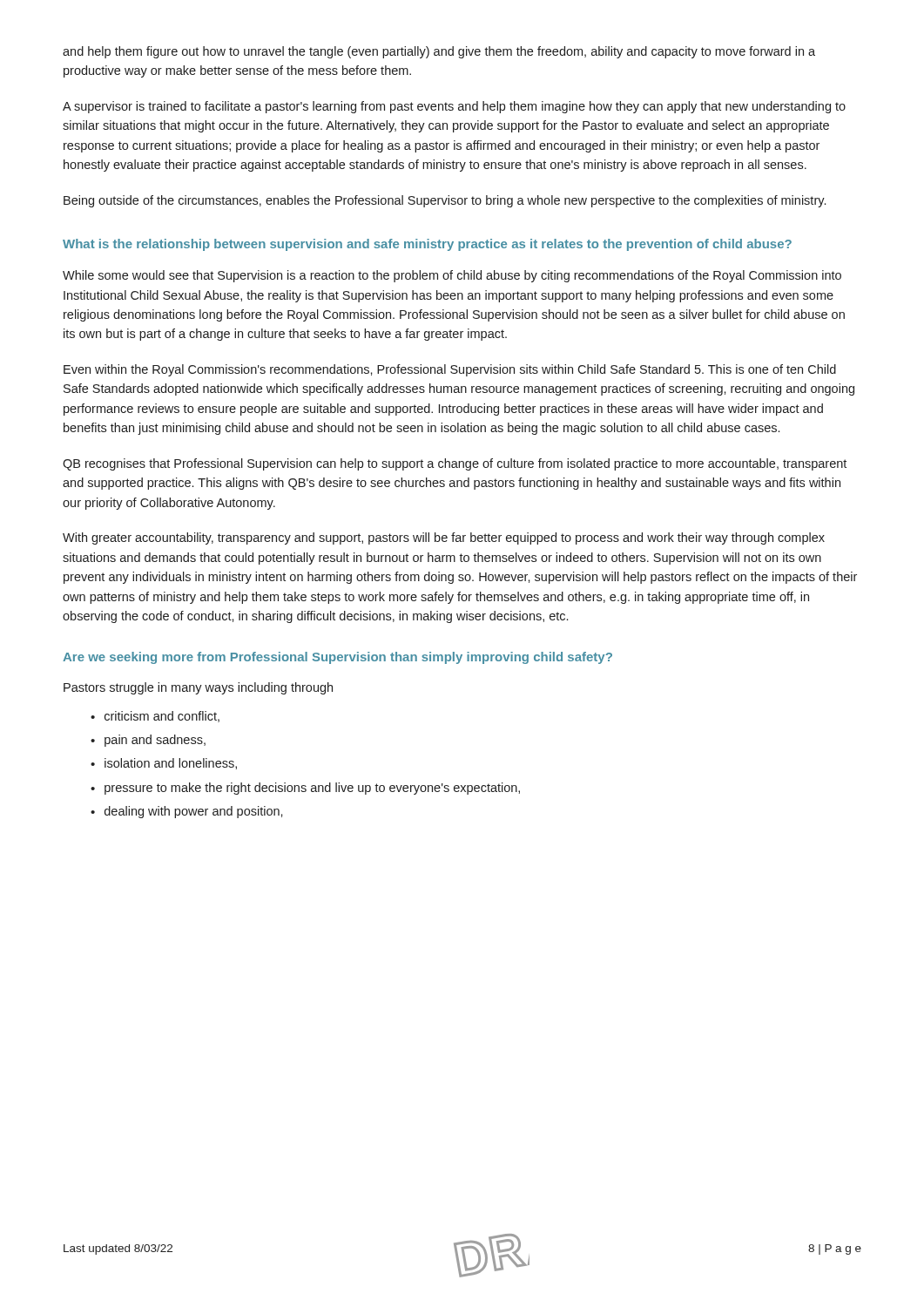Where is the passage that starts "While some would see that Supervision is"?

tap(454, 305)
